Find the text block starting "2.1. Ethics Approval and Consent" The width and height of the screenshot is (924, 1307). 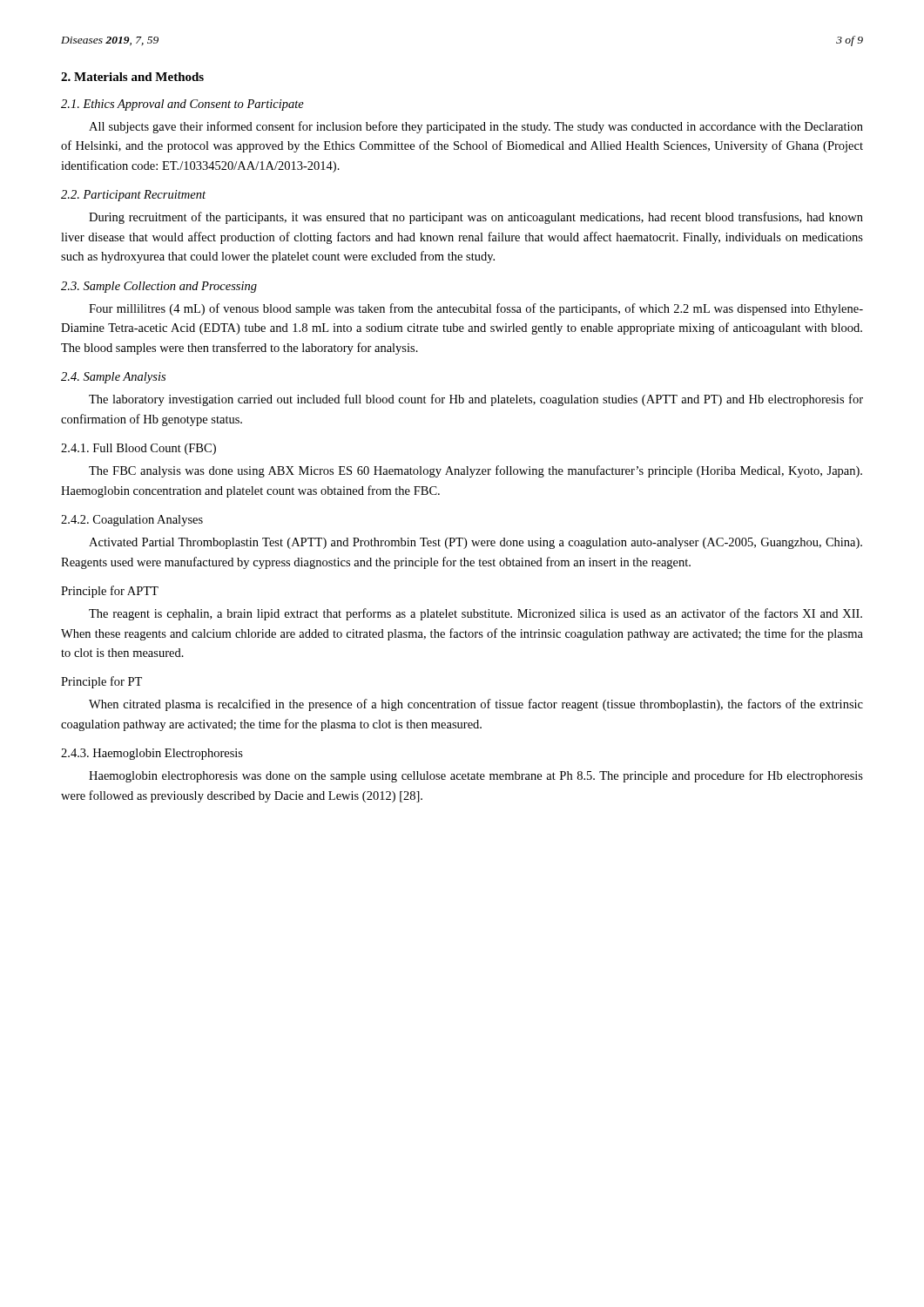click(182, 105)
